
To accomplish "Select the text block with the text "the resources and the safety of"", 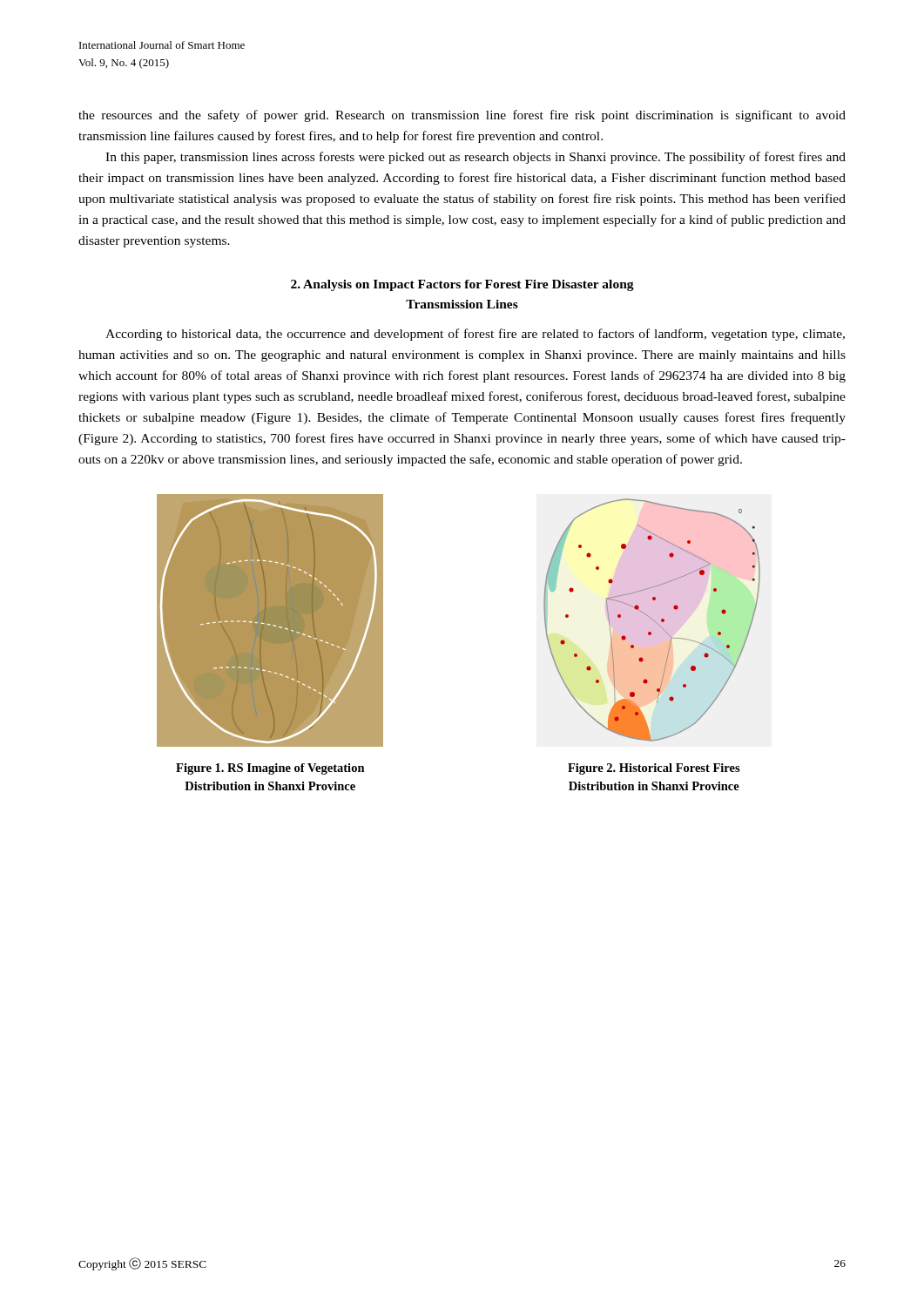I will pyautogui.click(x=462, y=125).
